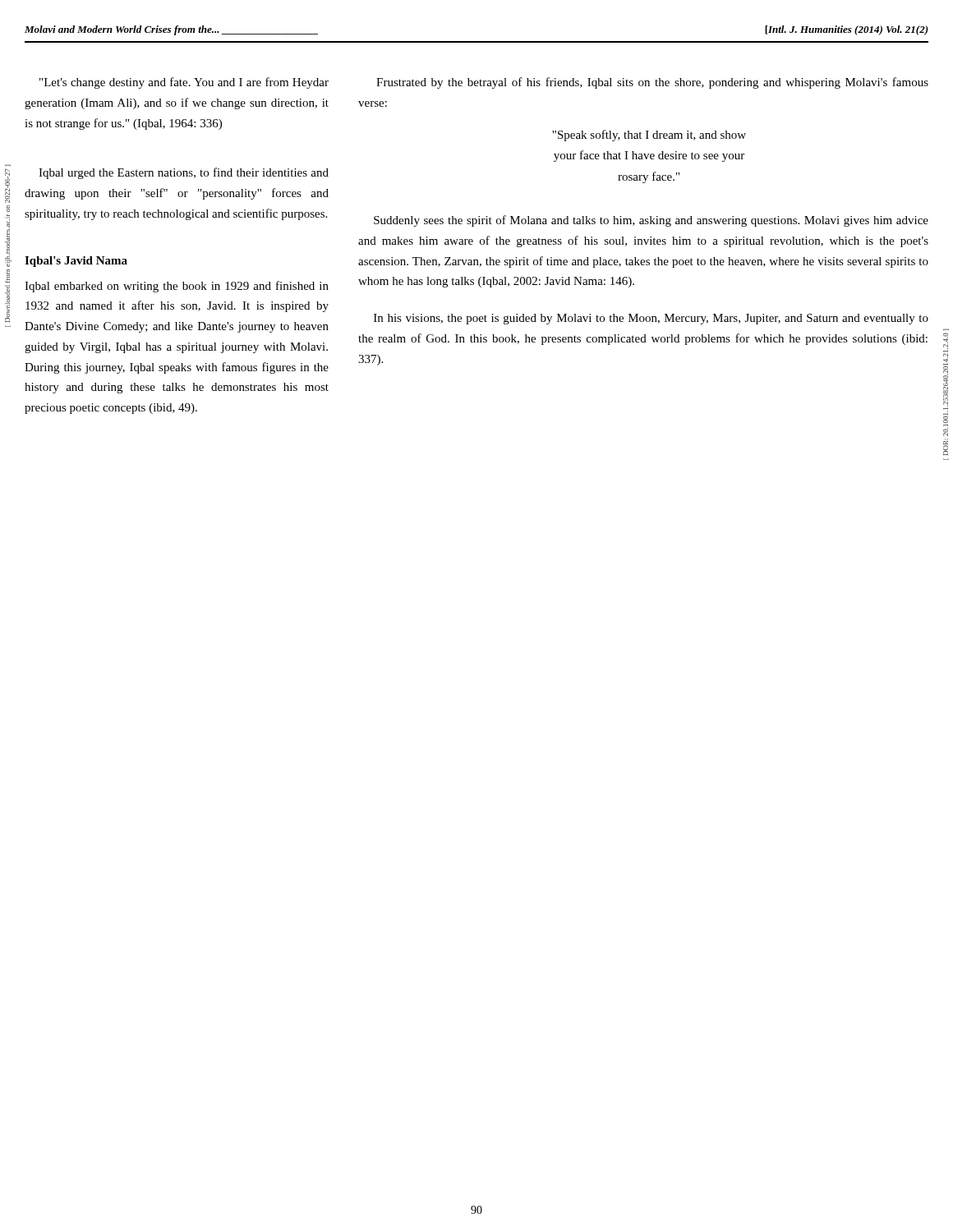The height and width of the screenshot is (1232, 953).
Task: Click the passage that begins "Iqbal urged the Eastern nations, to"
Action: pos(177,193)
